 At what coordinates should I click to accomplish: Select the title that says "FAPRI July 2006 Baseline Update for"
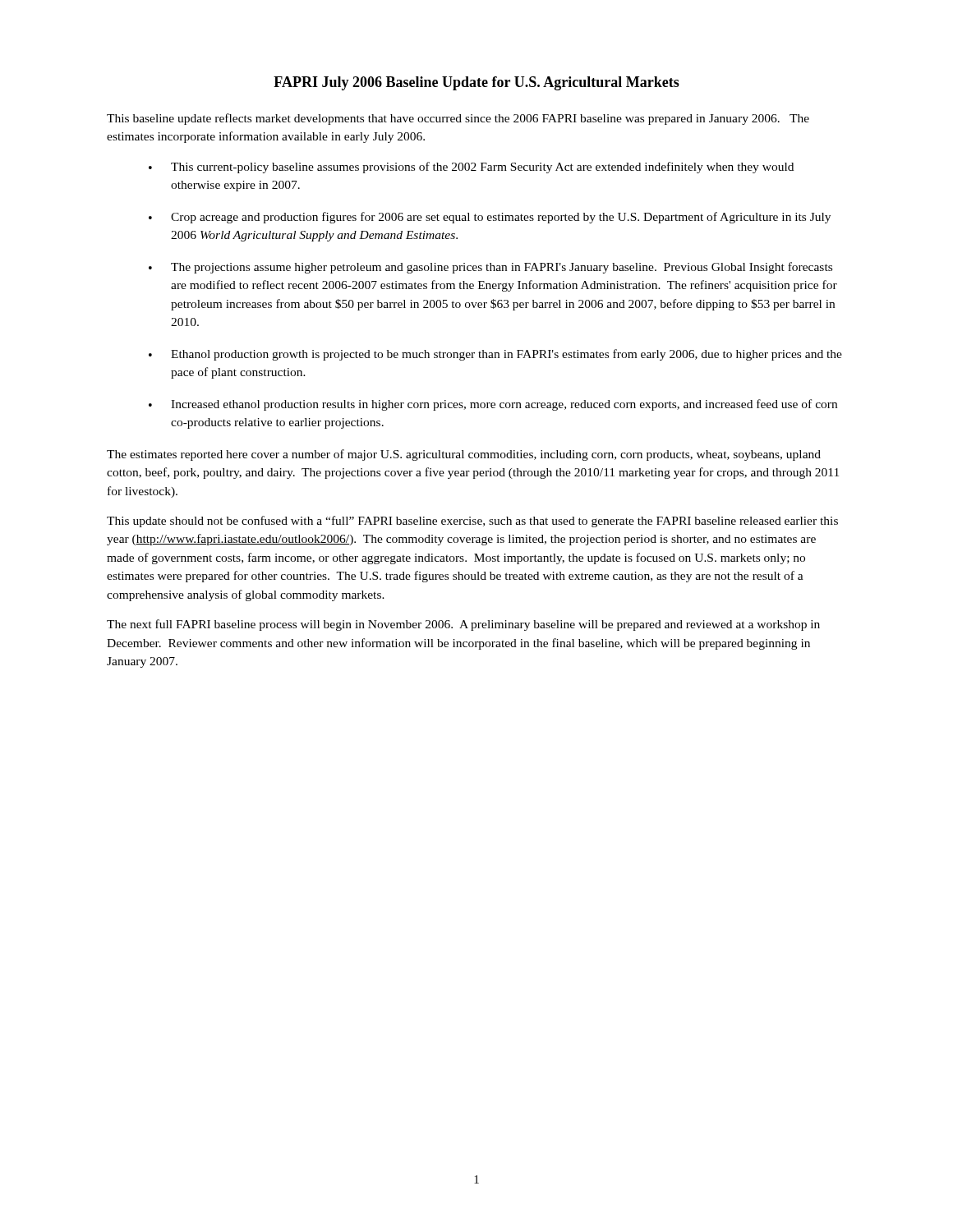(476, 82)
